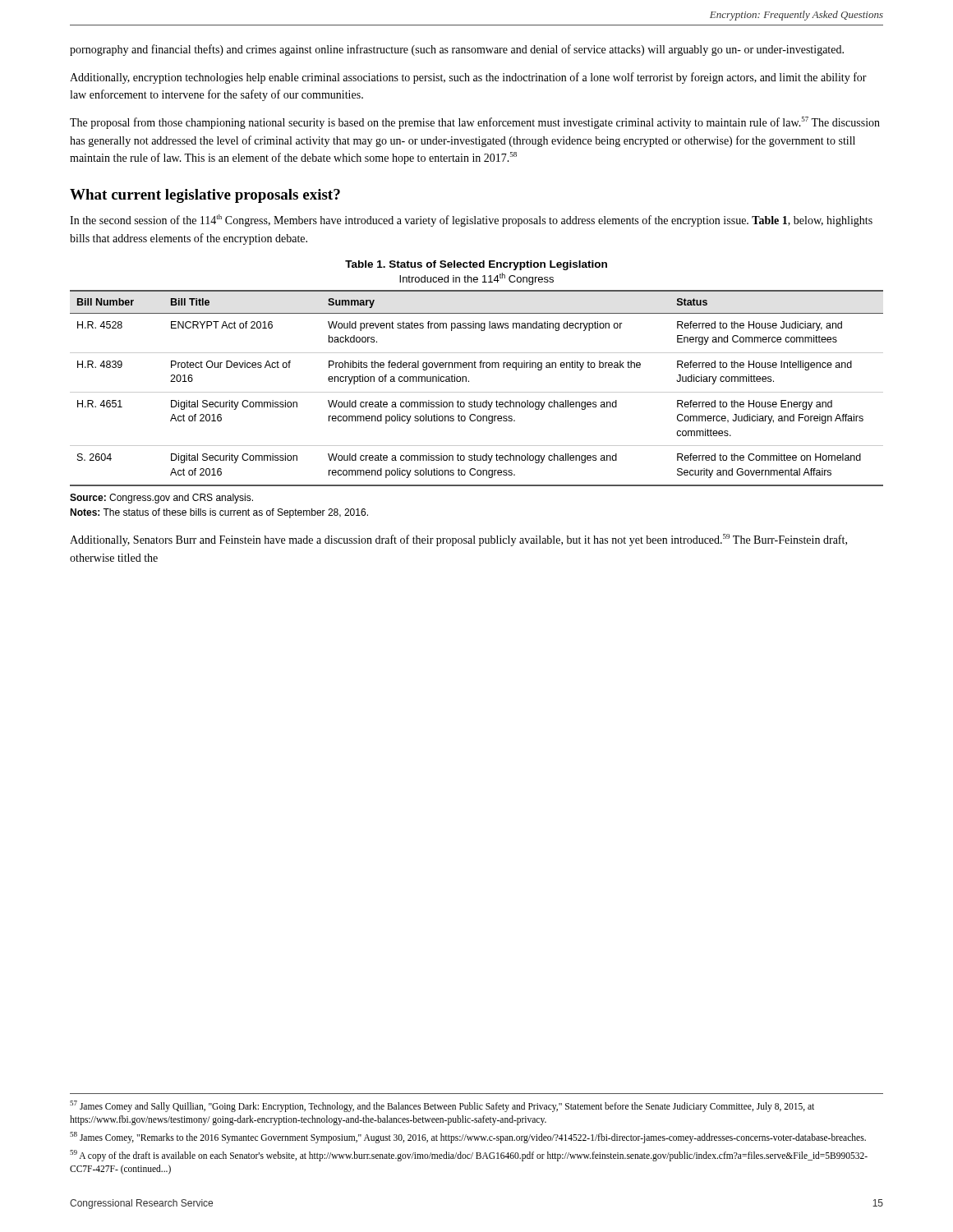Image resolution: width=953 pixels, height=1232 pixels.
Task: Select the passage starting "The proposal from"
Action: click(x=475, y=140)
